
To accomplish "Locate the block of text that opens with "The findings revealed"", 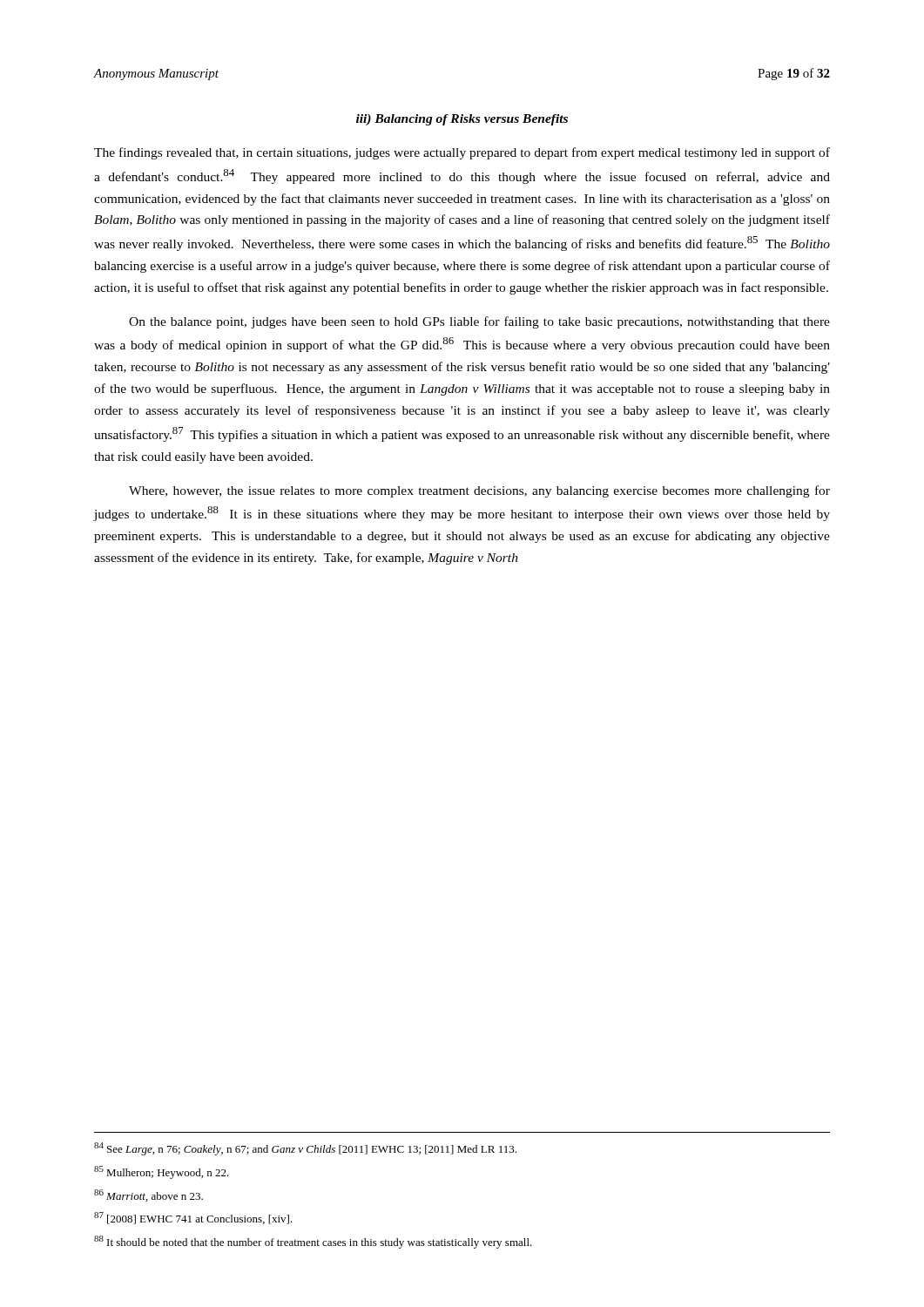I will [x=462, y=355].
